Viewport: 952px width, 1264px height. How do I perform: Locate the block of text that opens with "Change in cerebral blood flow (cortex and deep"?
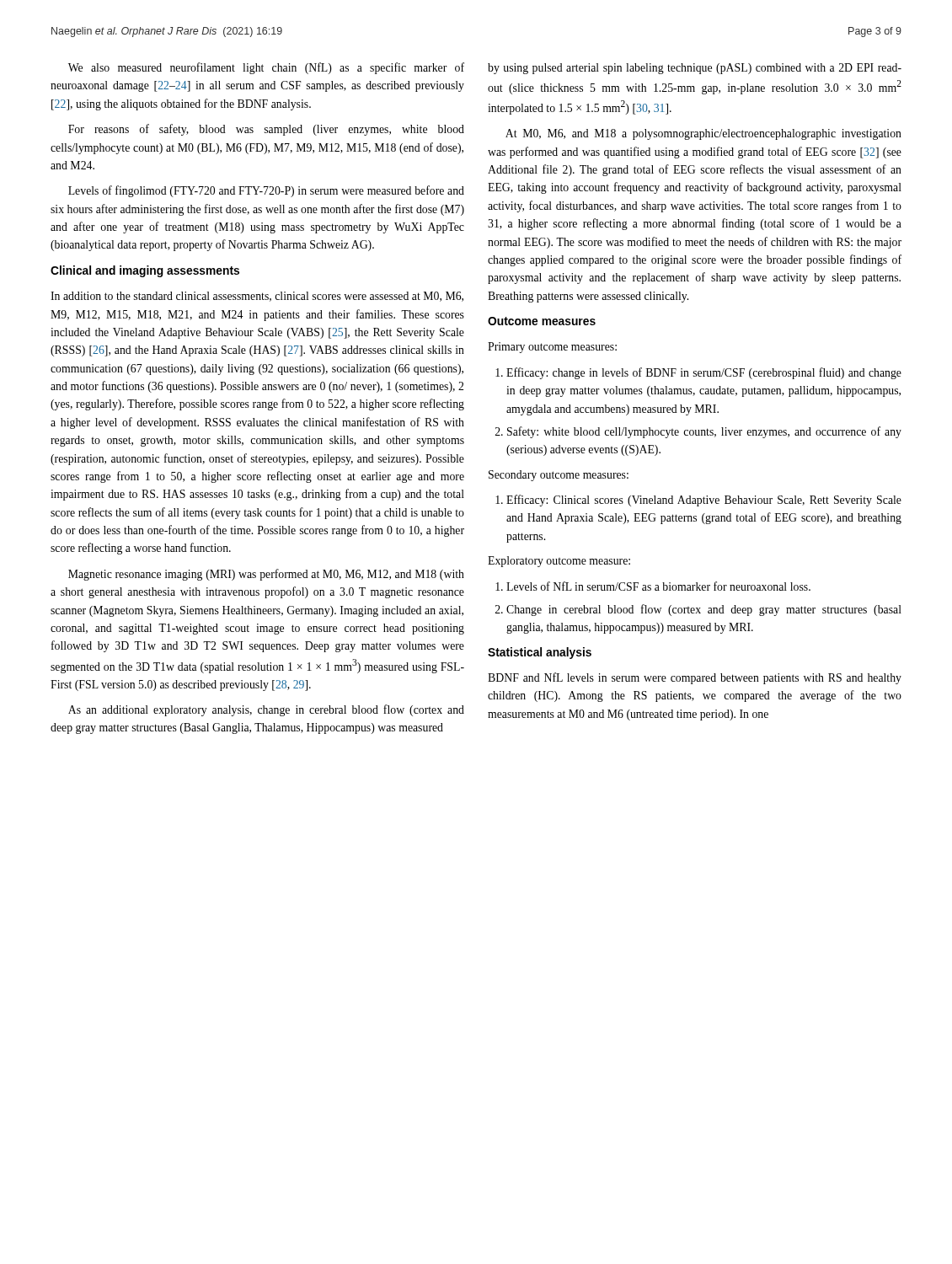[x=704, y=619]
